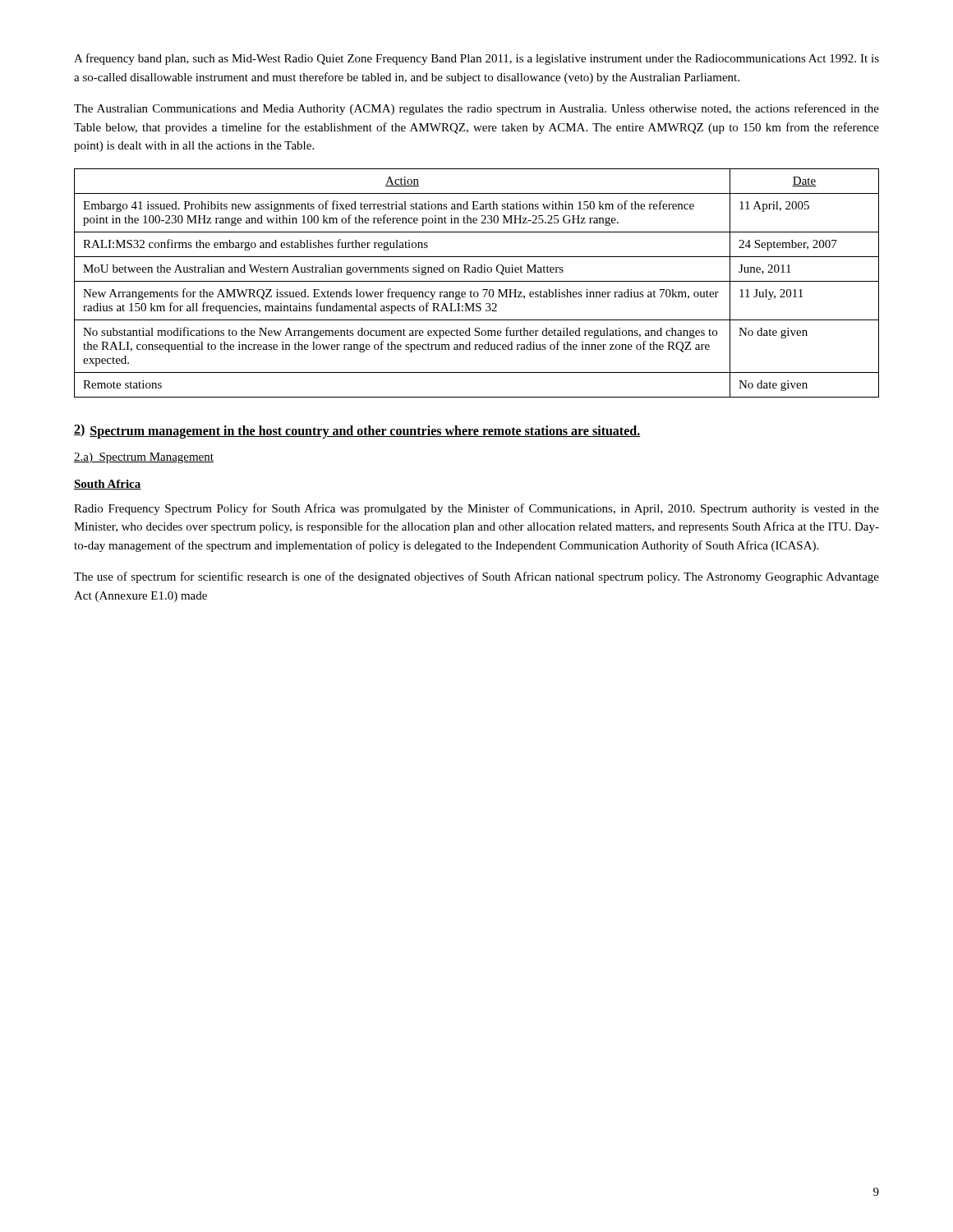Locate the table with the text "Remote stations"
This screenshot has height=1232, width=953.
(x=476, y=282)
